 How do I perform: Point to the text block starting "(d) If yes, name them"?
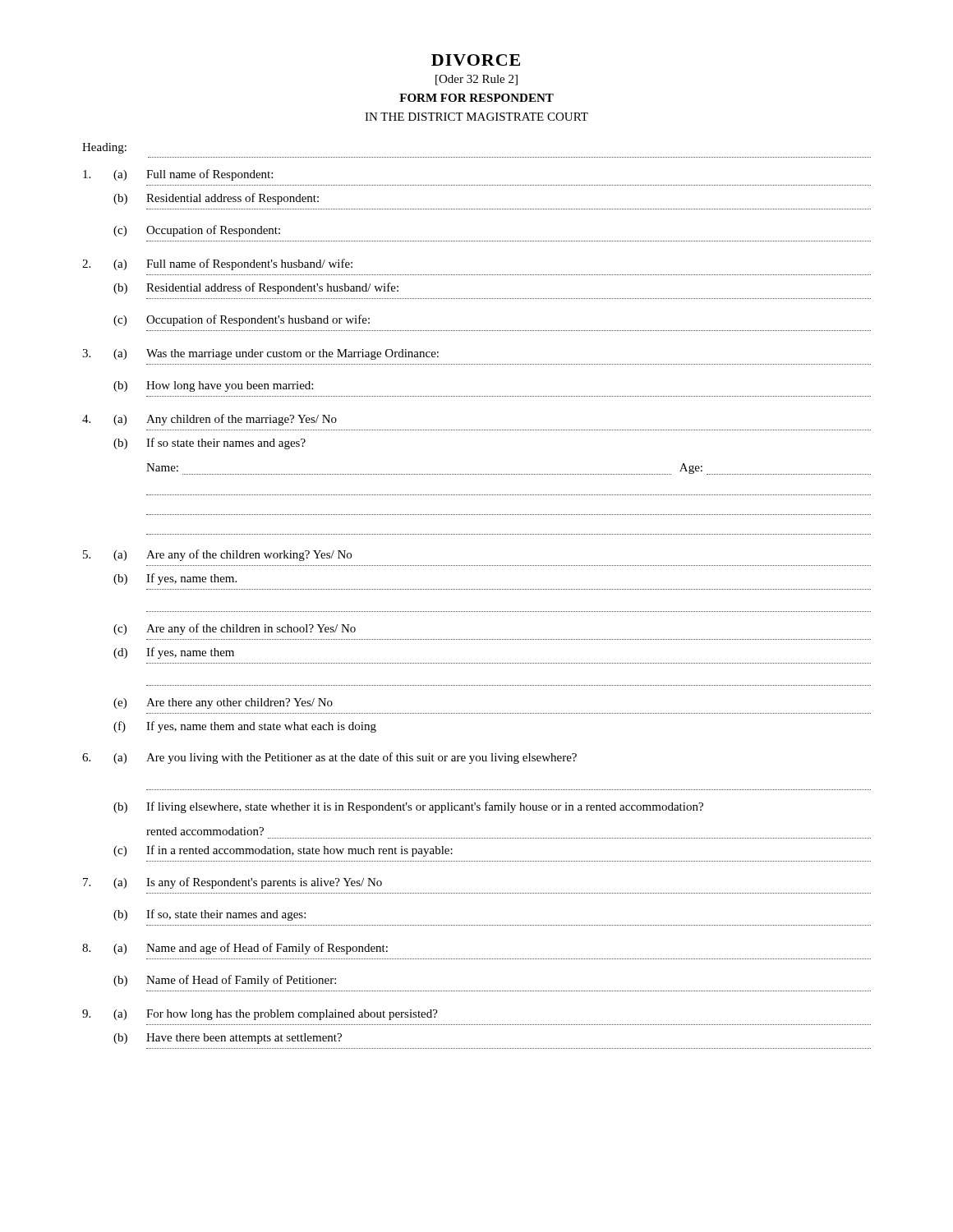pyautogui.click(x=492, y=653)
